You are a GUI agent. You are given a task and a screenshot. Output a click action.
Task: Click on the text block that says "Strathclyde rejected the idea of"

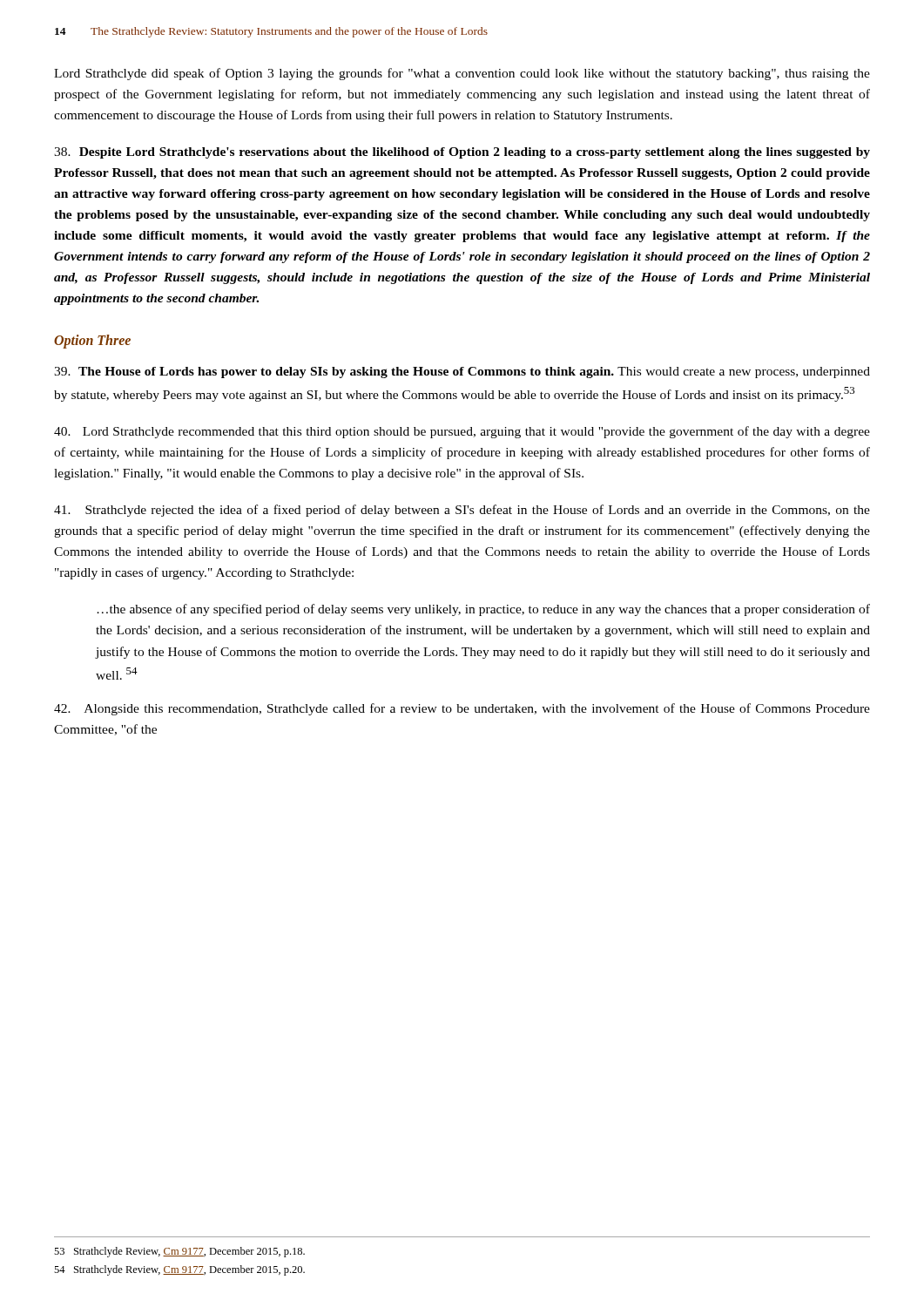coord(462,541)
